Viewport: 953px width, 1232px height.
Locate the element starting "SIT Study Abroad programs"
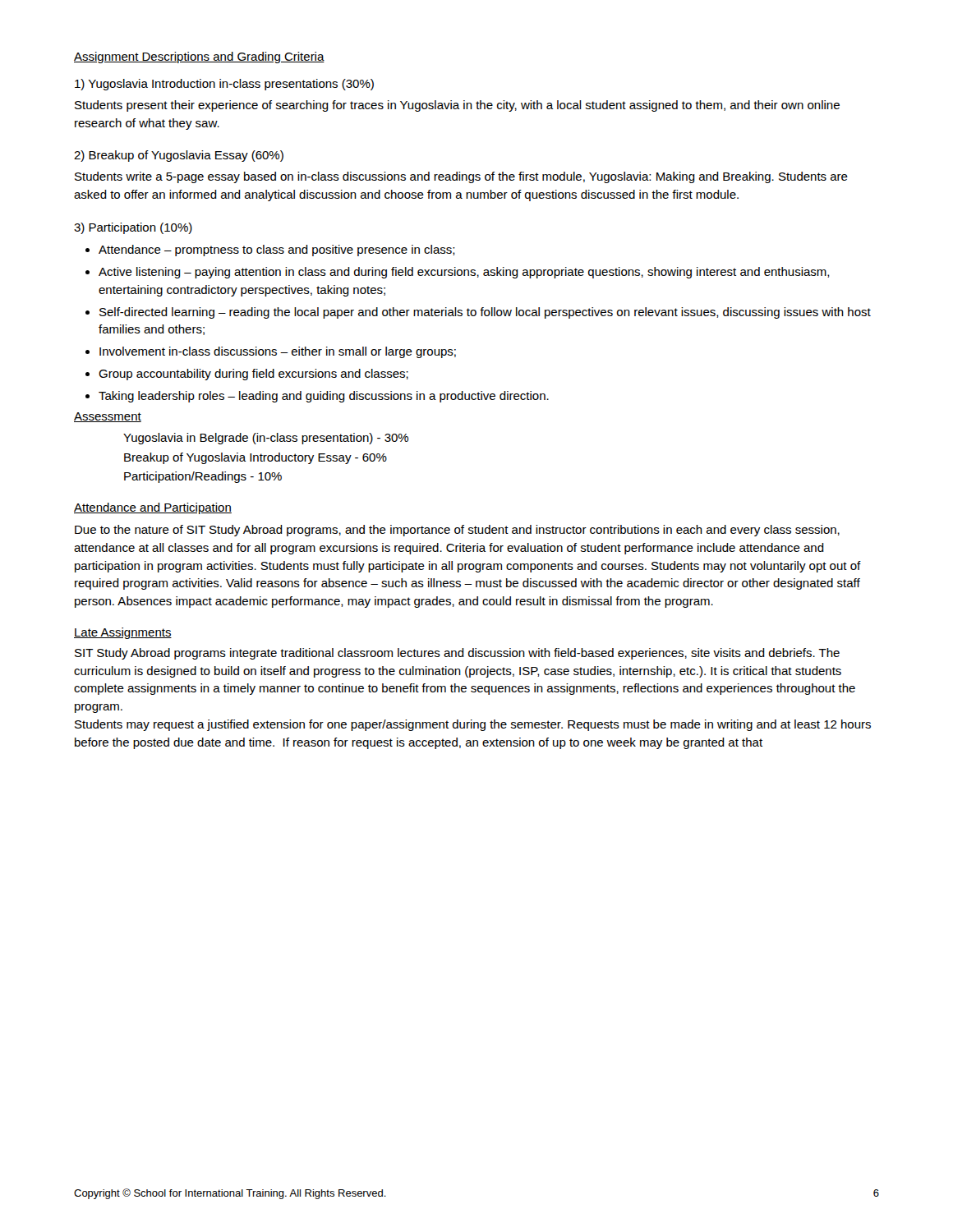click(x=473, y=697)
